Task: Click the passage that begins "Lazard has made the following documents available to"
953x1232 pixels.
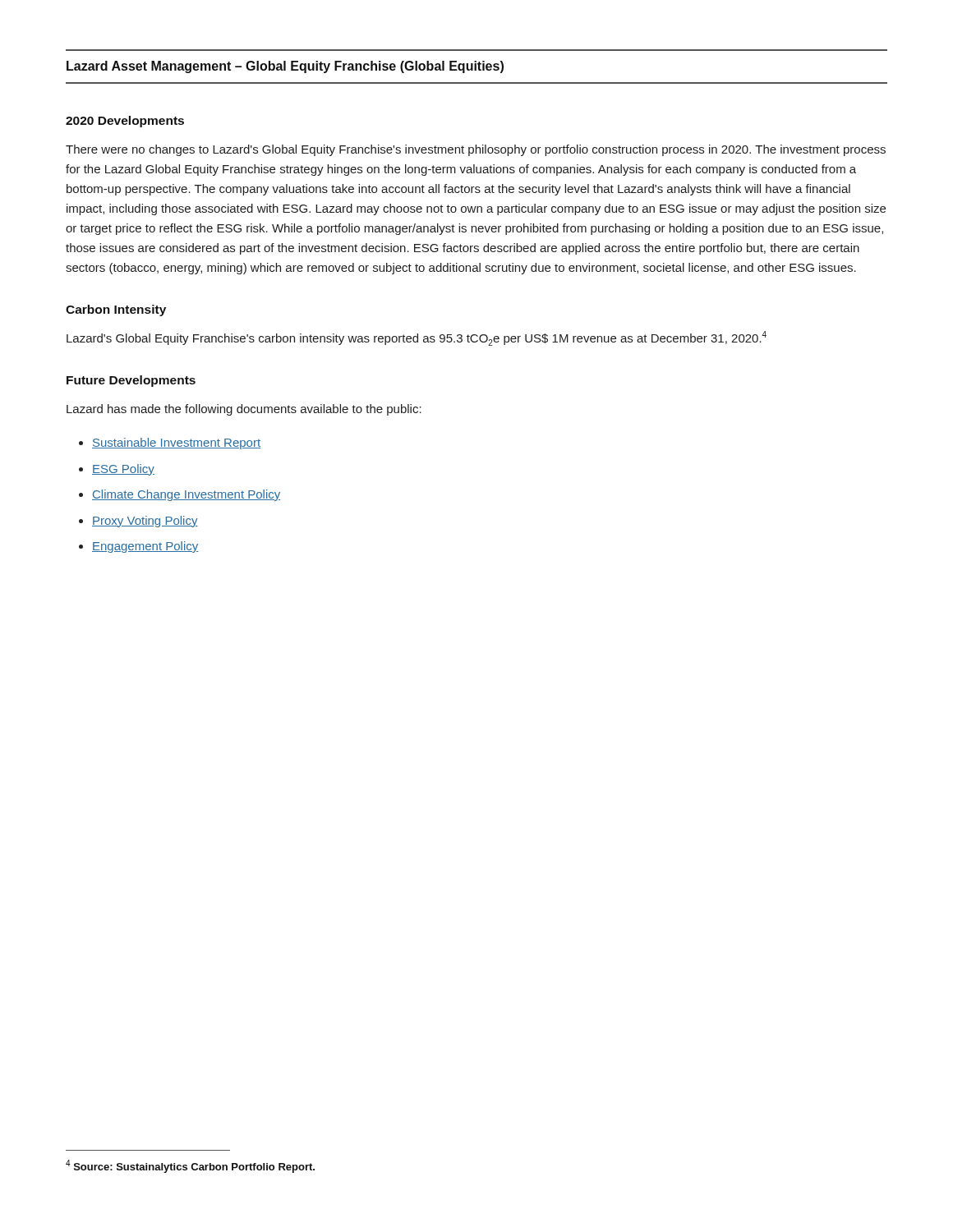Action: pos(244,409)
